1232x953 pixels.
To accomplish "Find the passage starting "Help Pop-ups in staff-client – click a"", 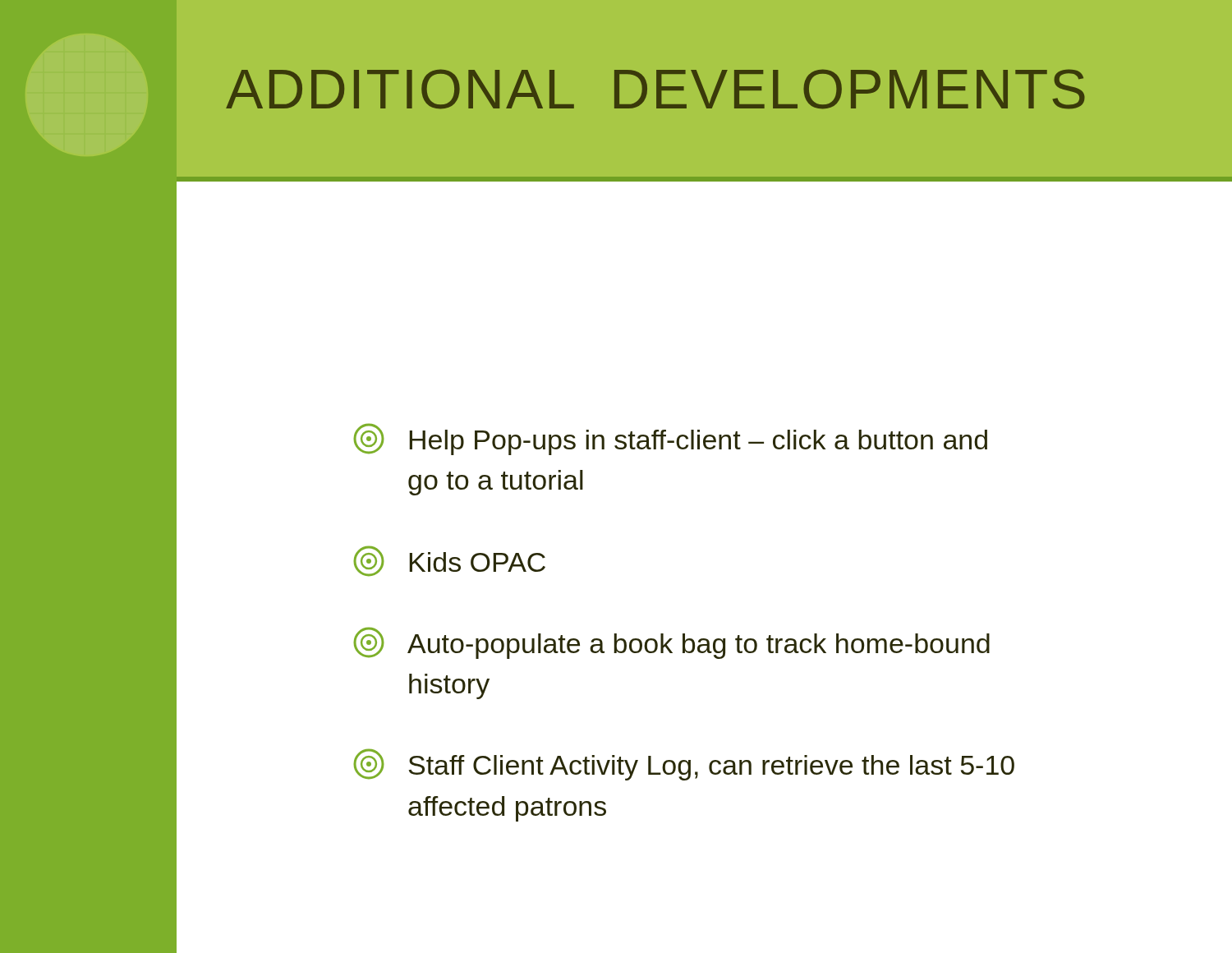I will (x=671, y=460).
